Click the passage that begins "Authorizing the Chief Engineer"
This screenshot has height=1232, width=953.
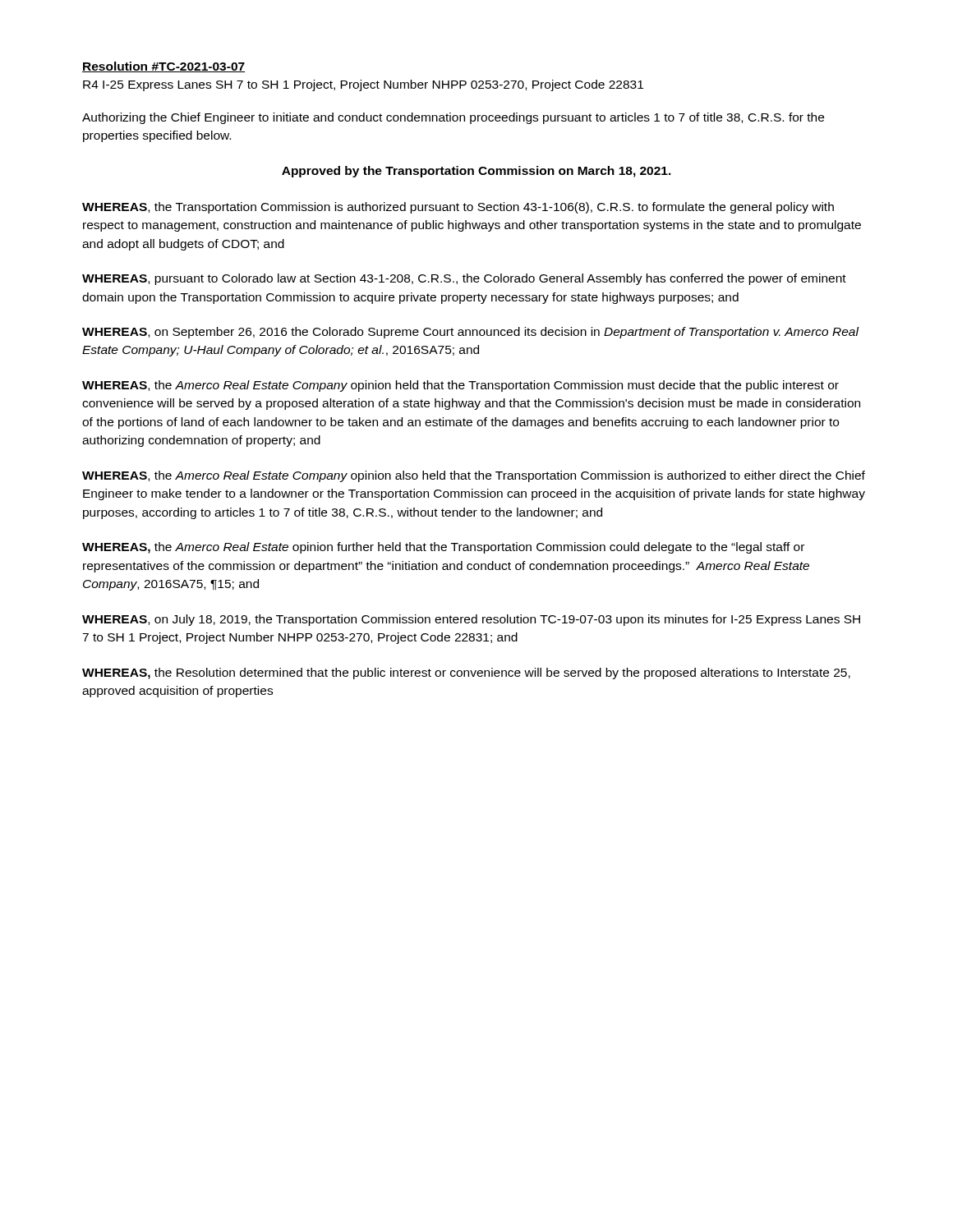pyautogui.click(x=453, y=126)
